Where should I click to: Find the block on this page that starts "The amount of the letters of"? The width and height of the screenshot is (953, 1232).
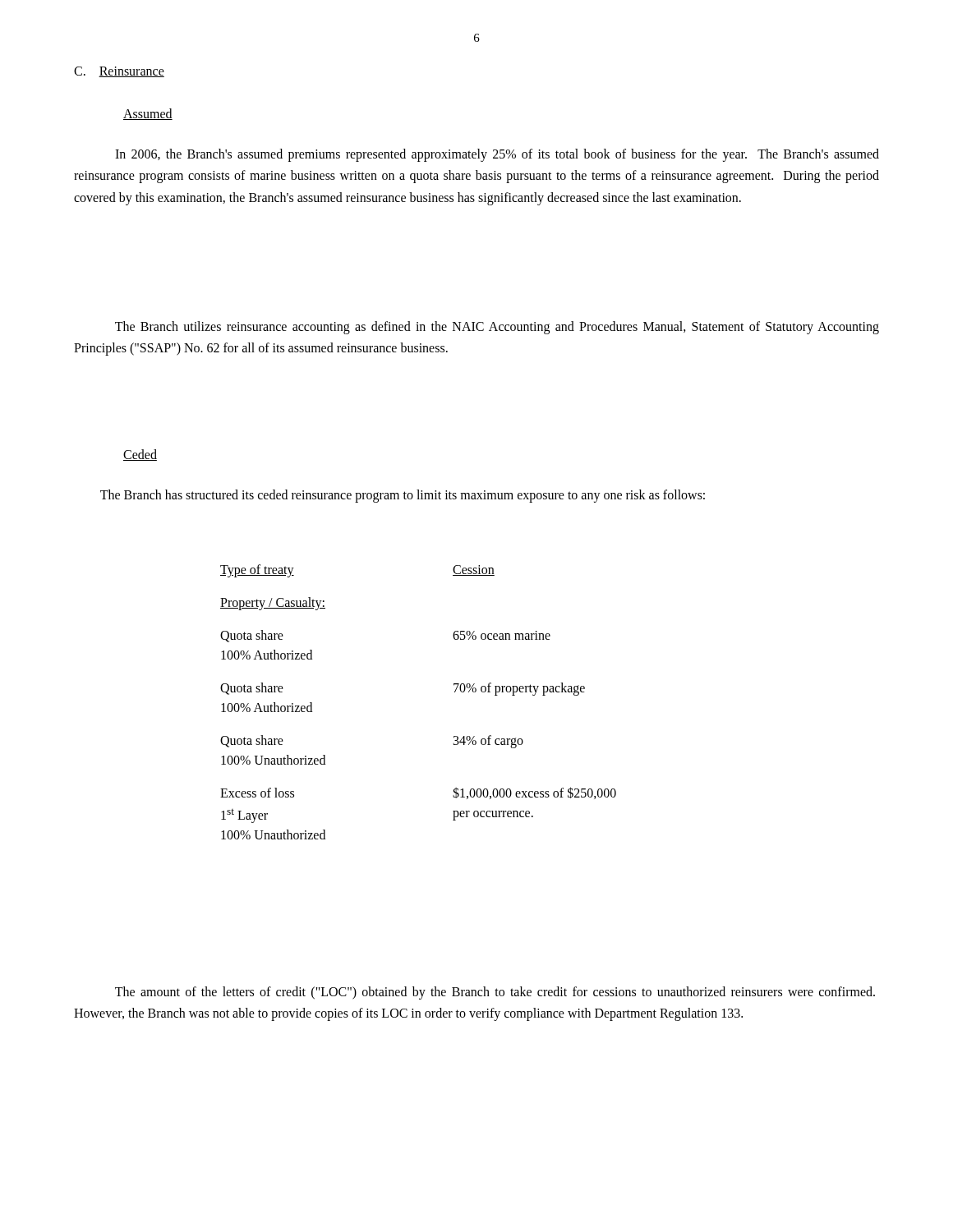476,1003
